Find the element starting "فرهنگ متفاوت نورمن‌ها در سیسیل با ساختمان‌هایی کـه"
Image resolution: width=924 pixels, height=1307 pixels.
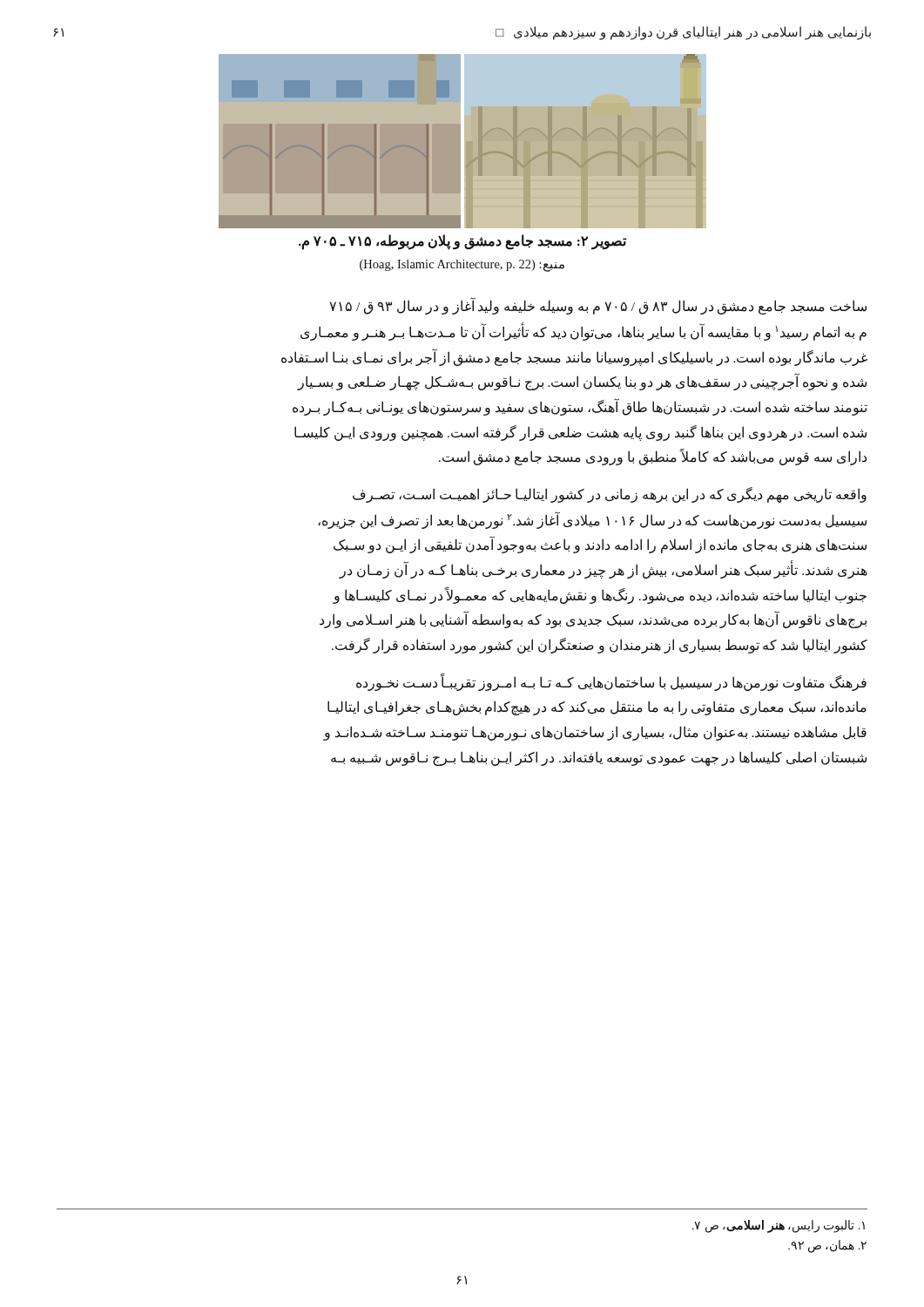pos(596,720)
